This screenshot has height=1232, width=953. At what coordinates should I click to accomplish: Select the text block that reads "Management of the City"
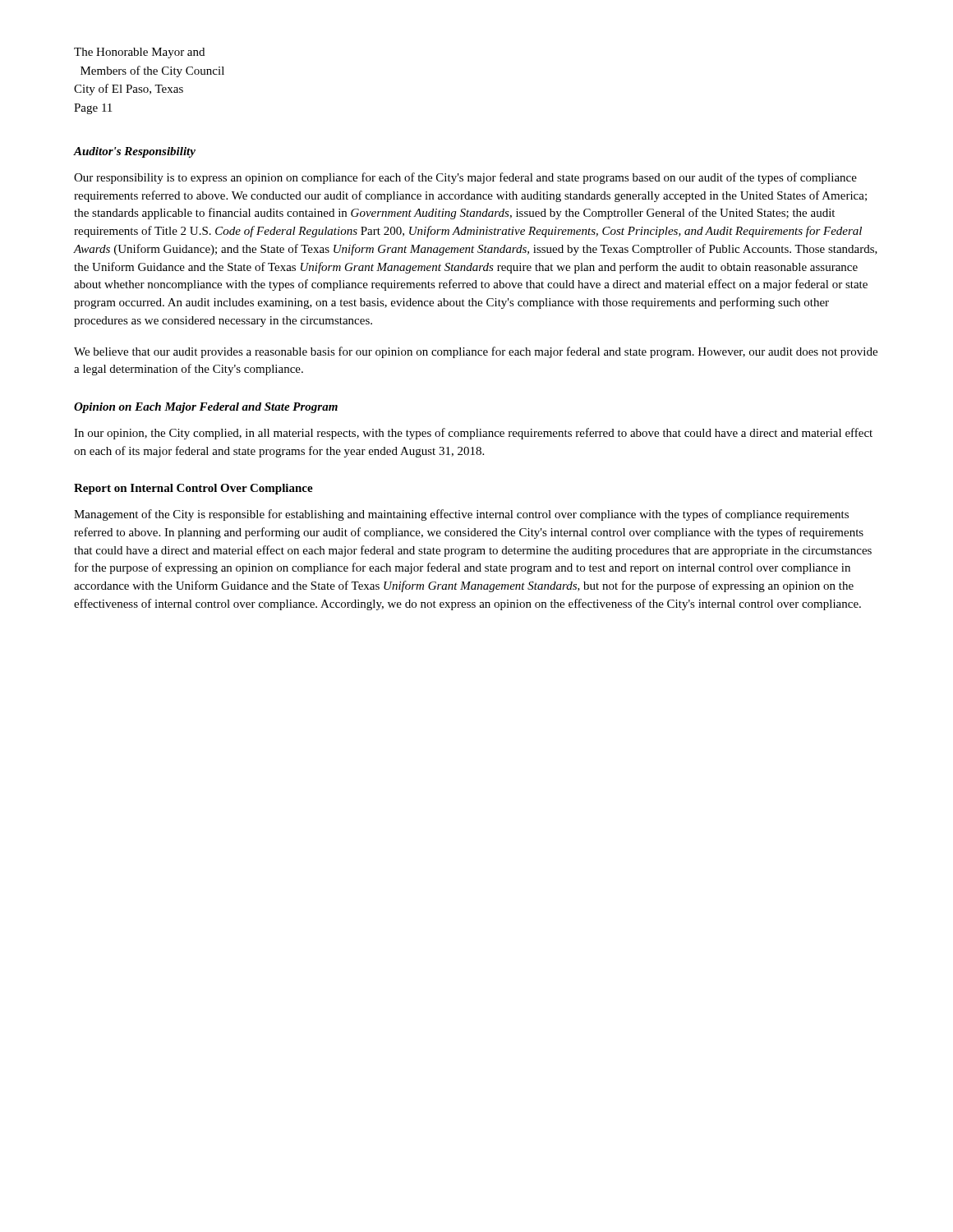pyautogui.click(x=473, y=559)
